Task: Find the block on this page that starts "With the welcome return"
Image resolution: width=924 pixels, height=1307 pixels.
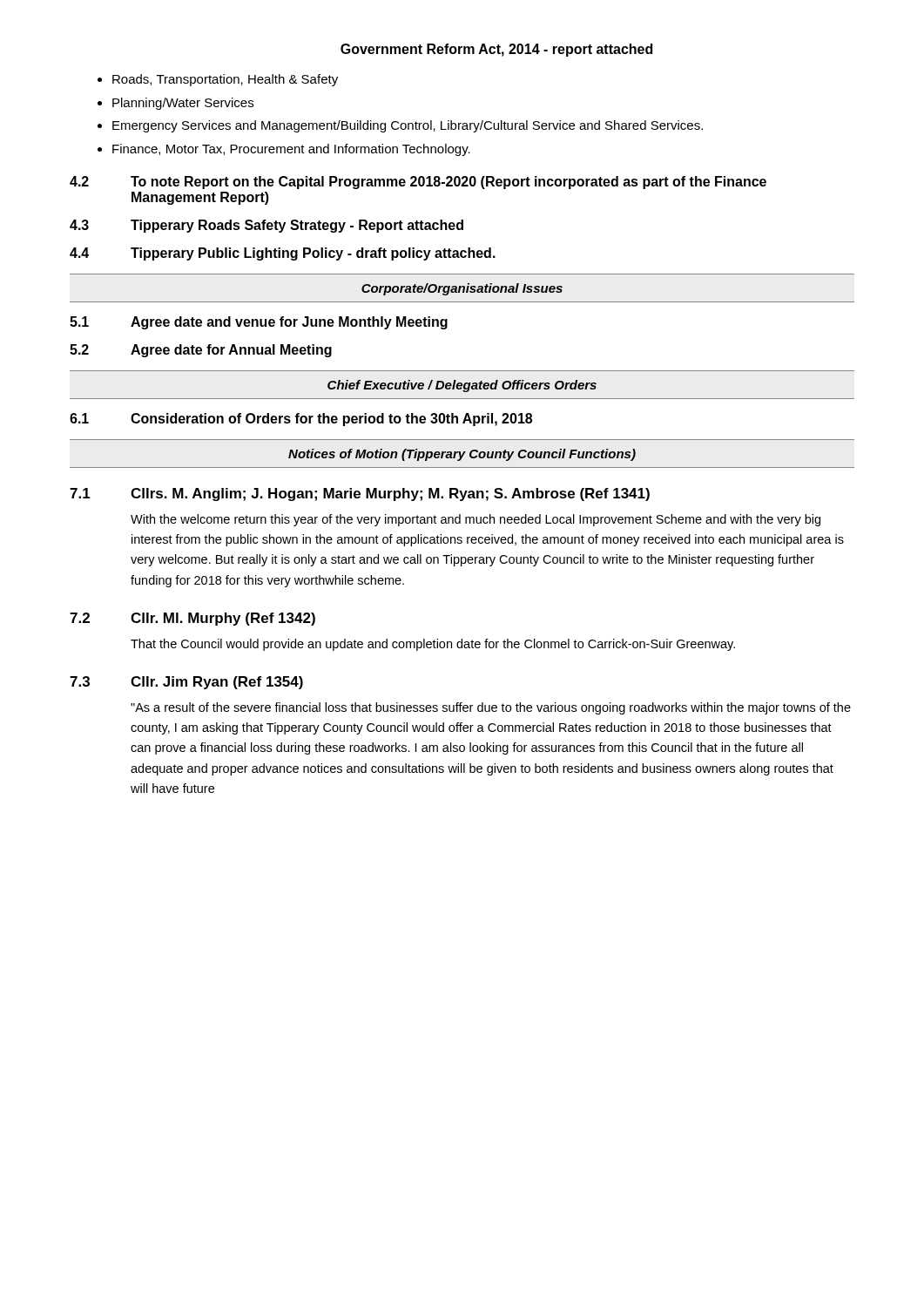Action: (487, 550)
